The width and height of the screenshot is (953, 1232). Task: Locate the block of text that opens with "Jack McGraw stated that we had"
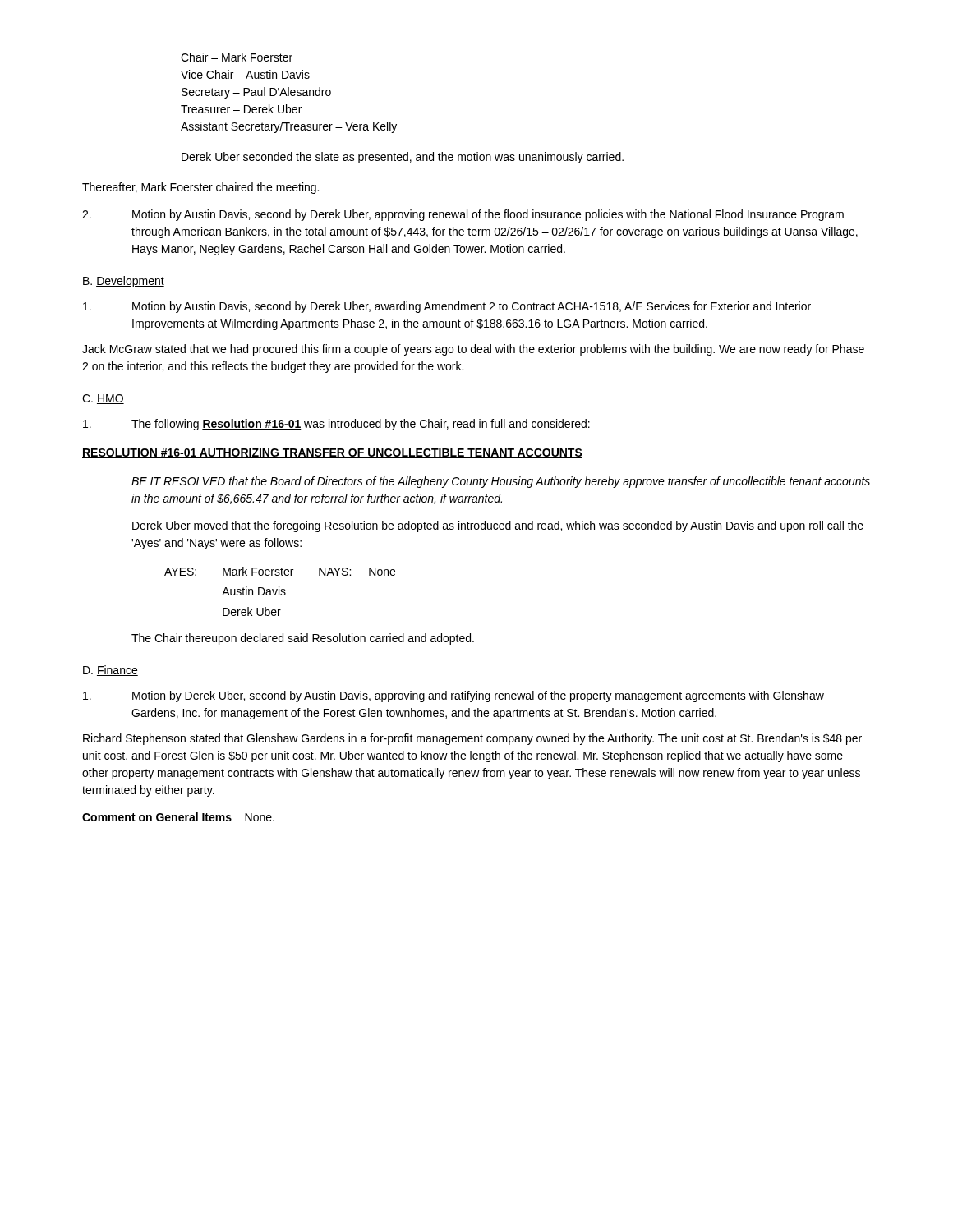pyautogui.click(x=473, y=358)
